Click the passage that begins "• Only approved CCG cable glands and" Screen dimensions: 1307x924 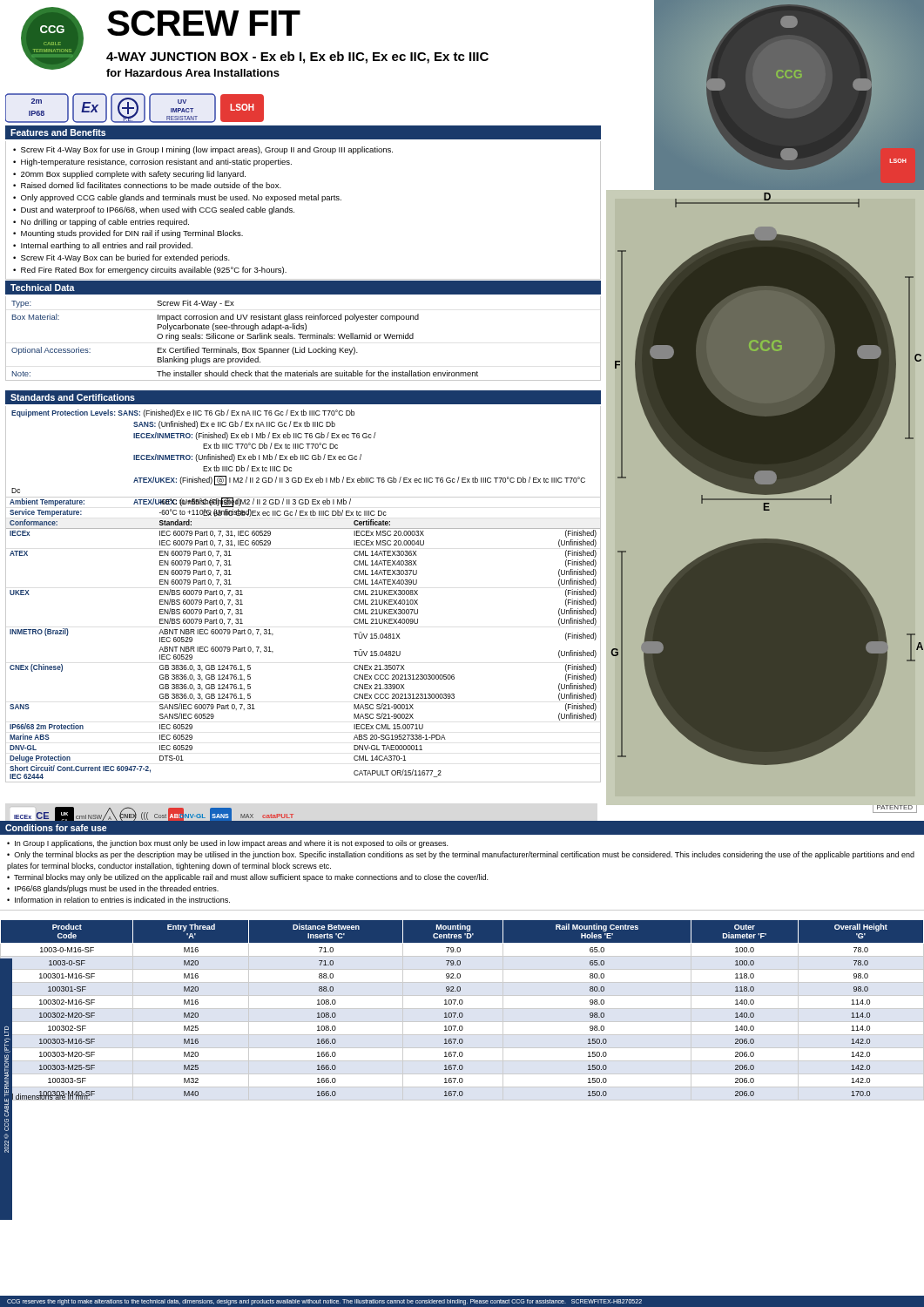click(178, 197)
